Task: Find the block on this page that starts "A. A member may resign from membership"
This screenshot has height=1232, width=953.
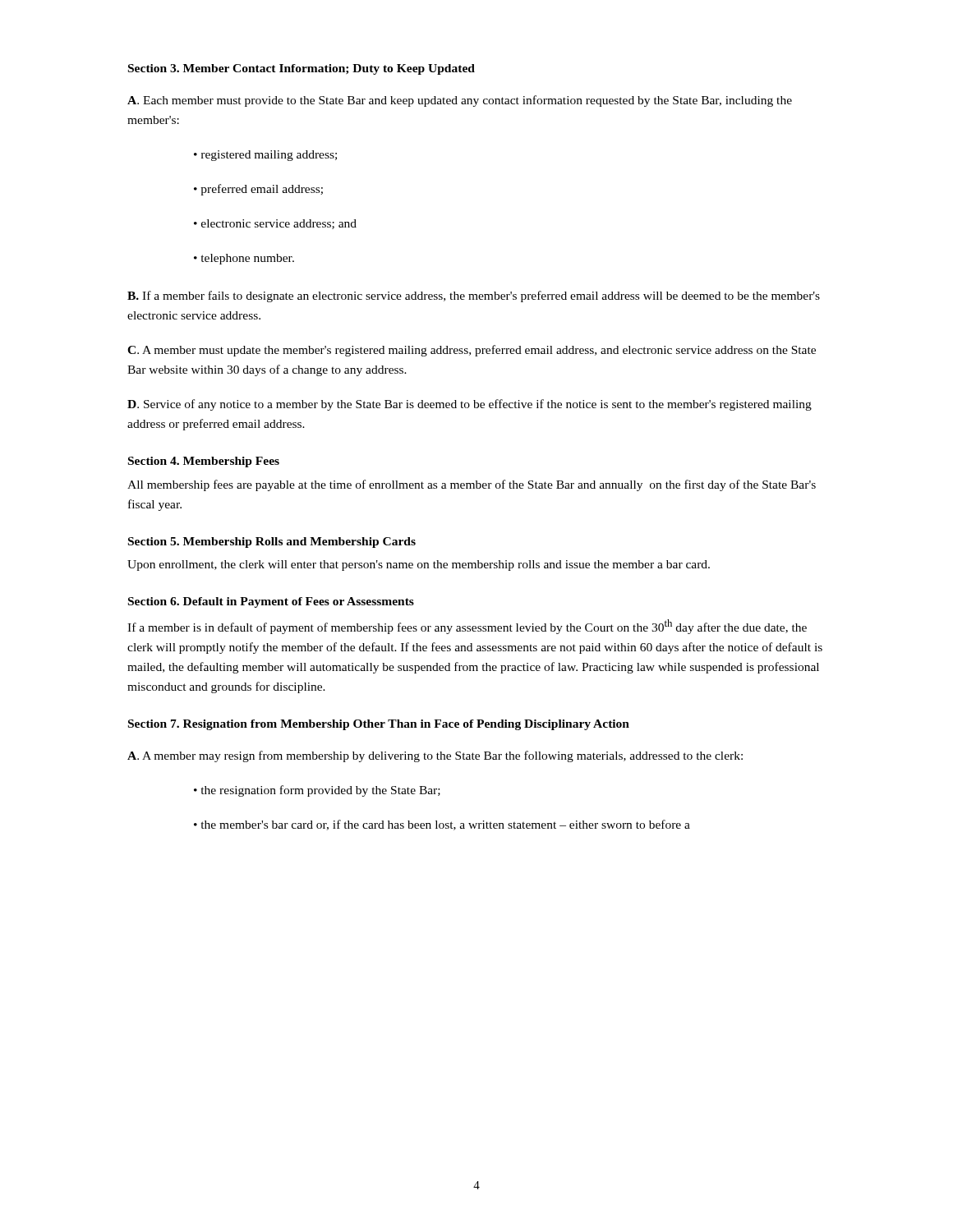Action: click(436, 755)
